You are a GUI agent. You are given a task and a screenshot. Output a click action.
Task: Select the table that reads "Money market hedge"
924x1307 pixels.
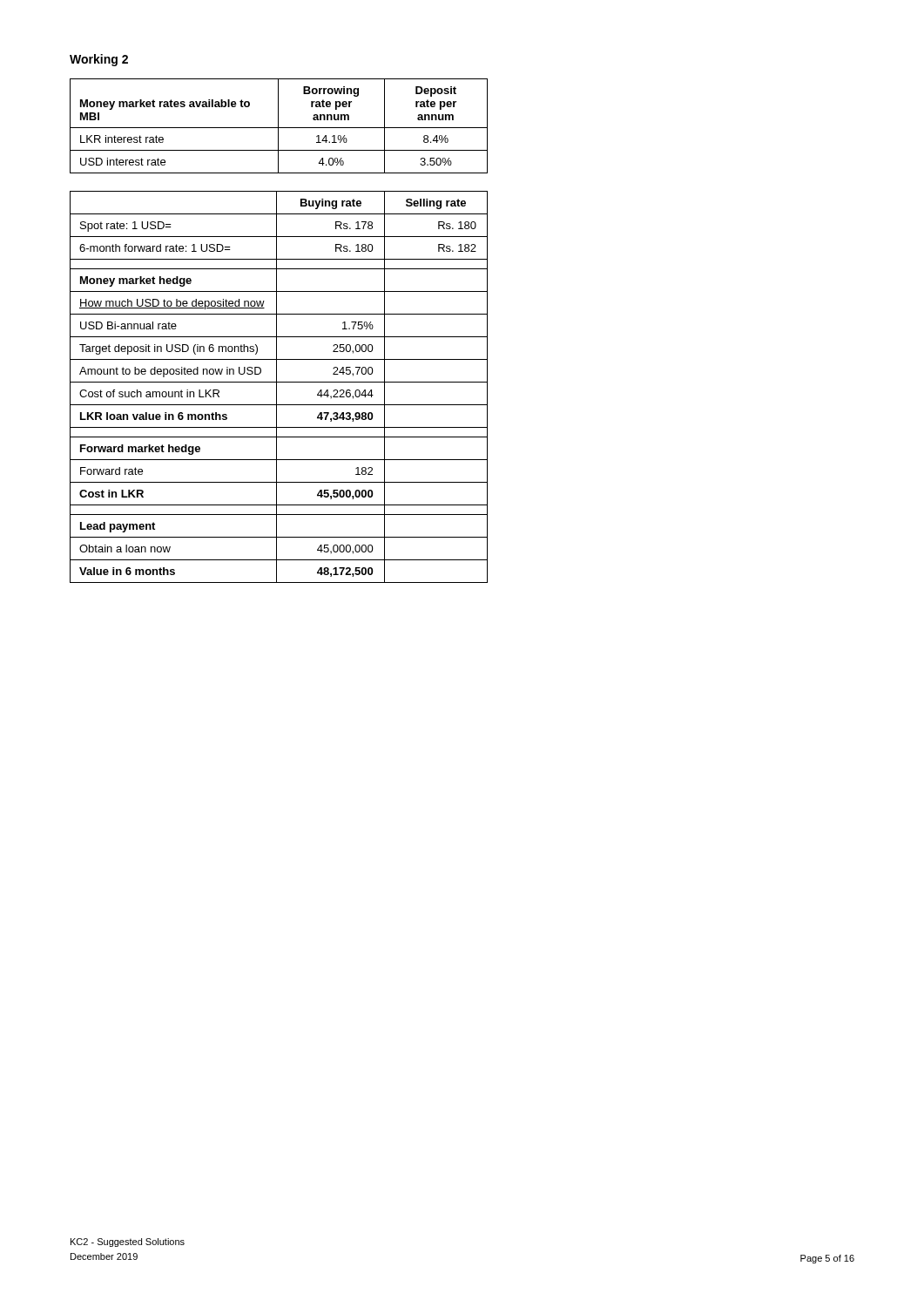click(462, 387)
